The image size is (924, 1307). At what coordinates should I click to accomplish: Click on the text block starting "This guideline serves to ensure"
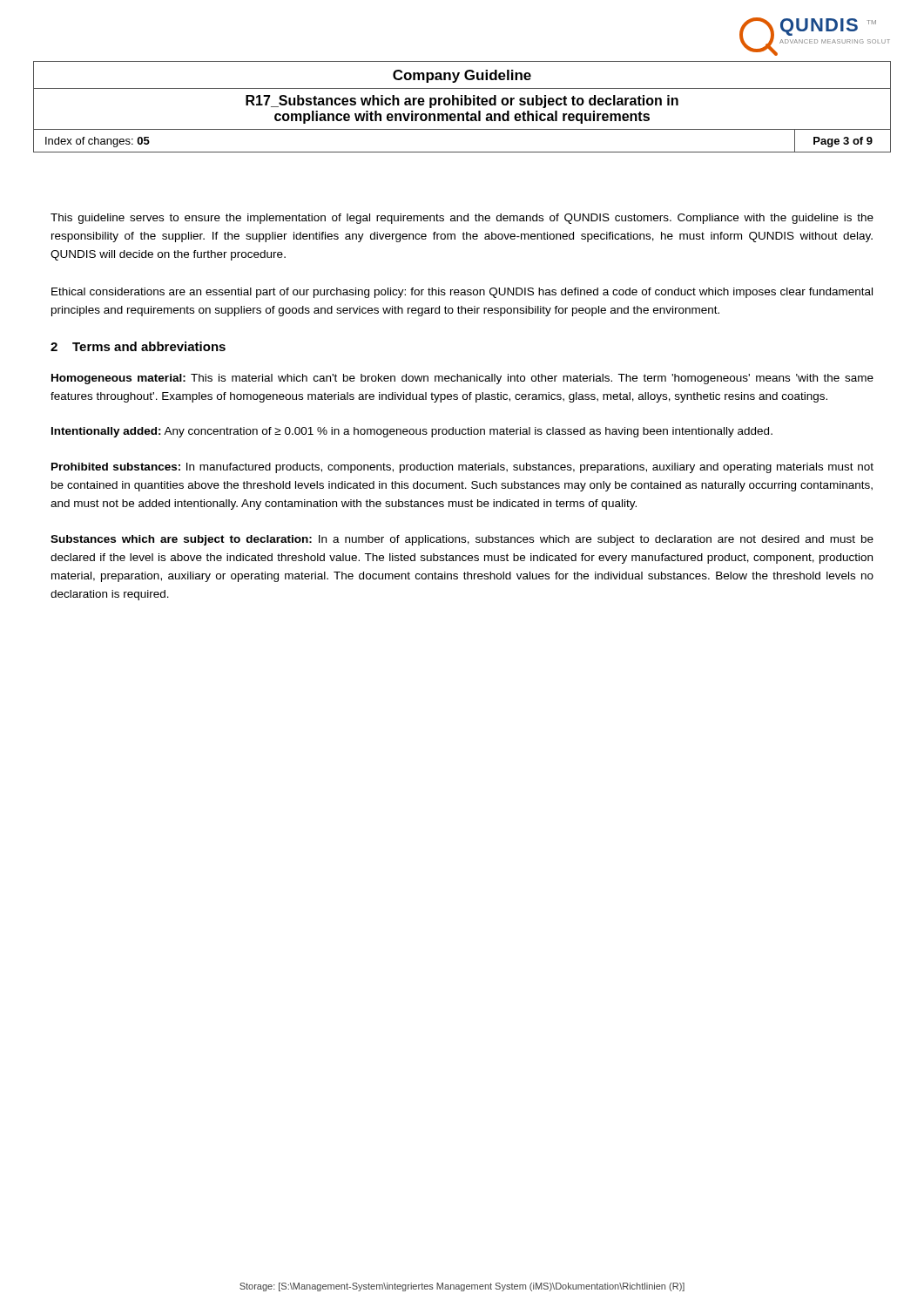[462, 236]
